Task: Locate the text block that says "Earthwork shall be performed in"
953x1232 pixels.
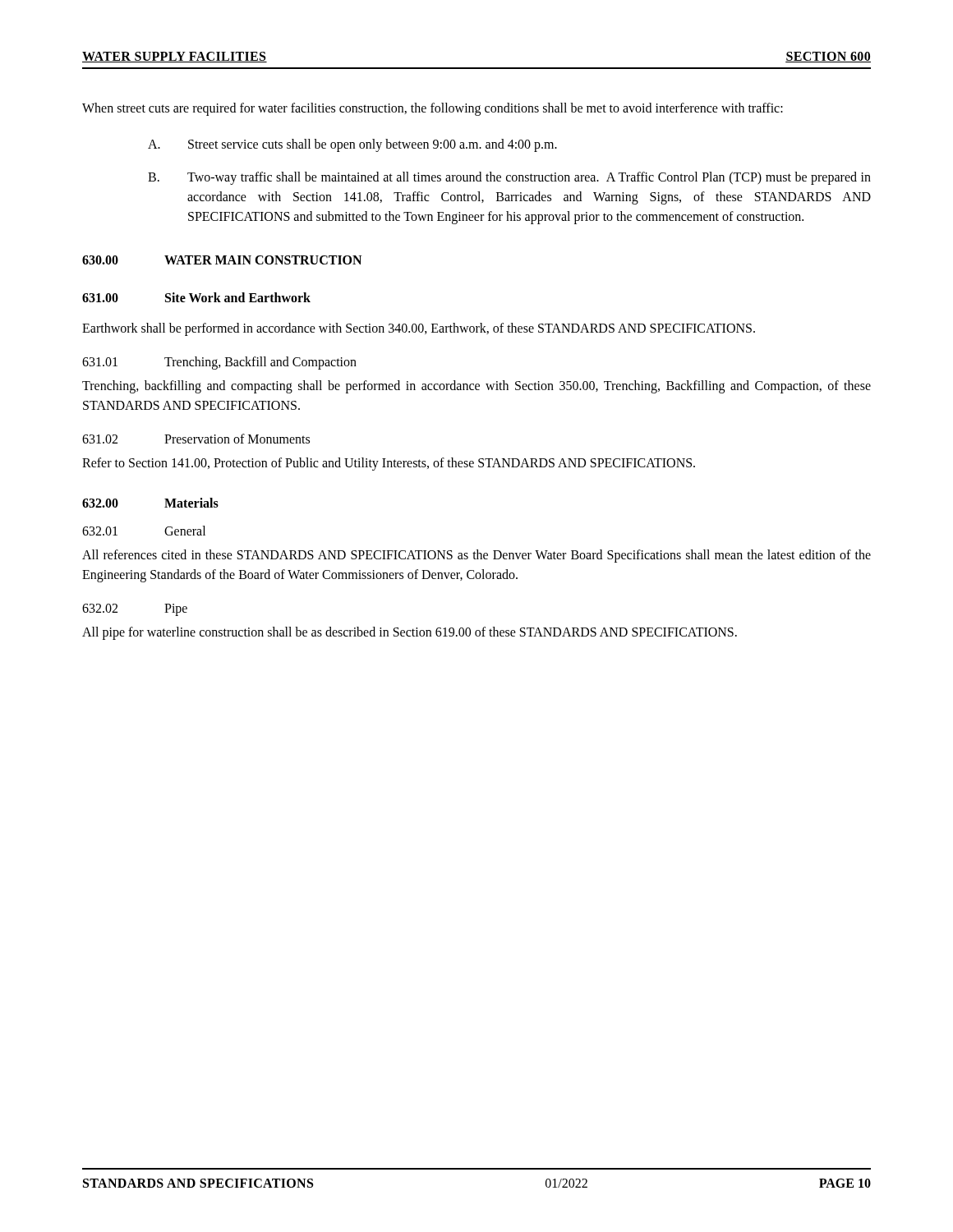Action: click(x=419, y=328)
